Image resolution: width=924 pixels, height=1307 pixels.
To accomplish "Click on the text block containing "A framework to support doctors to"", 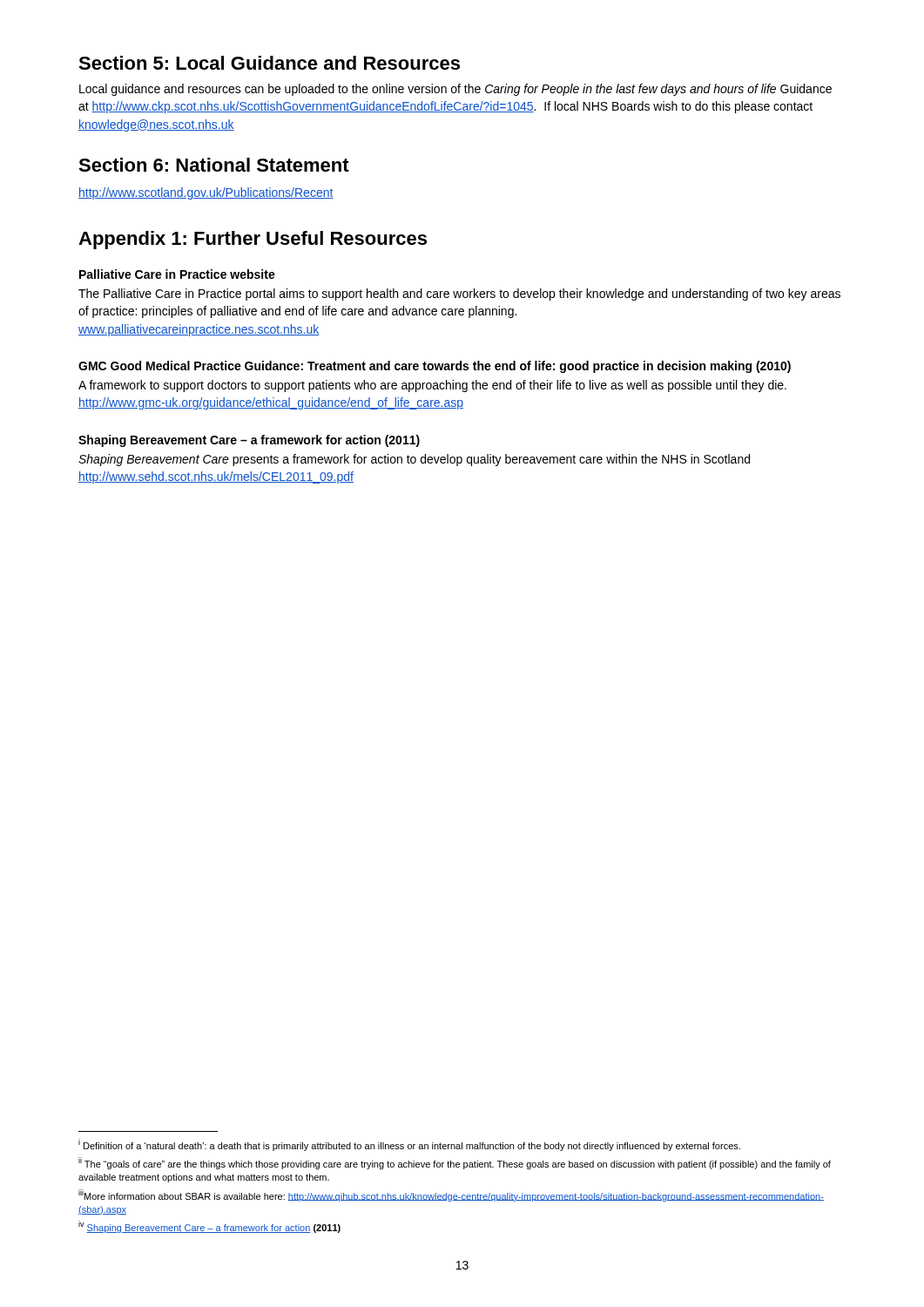I will click(433, 394).
